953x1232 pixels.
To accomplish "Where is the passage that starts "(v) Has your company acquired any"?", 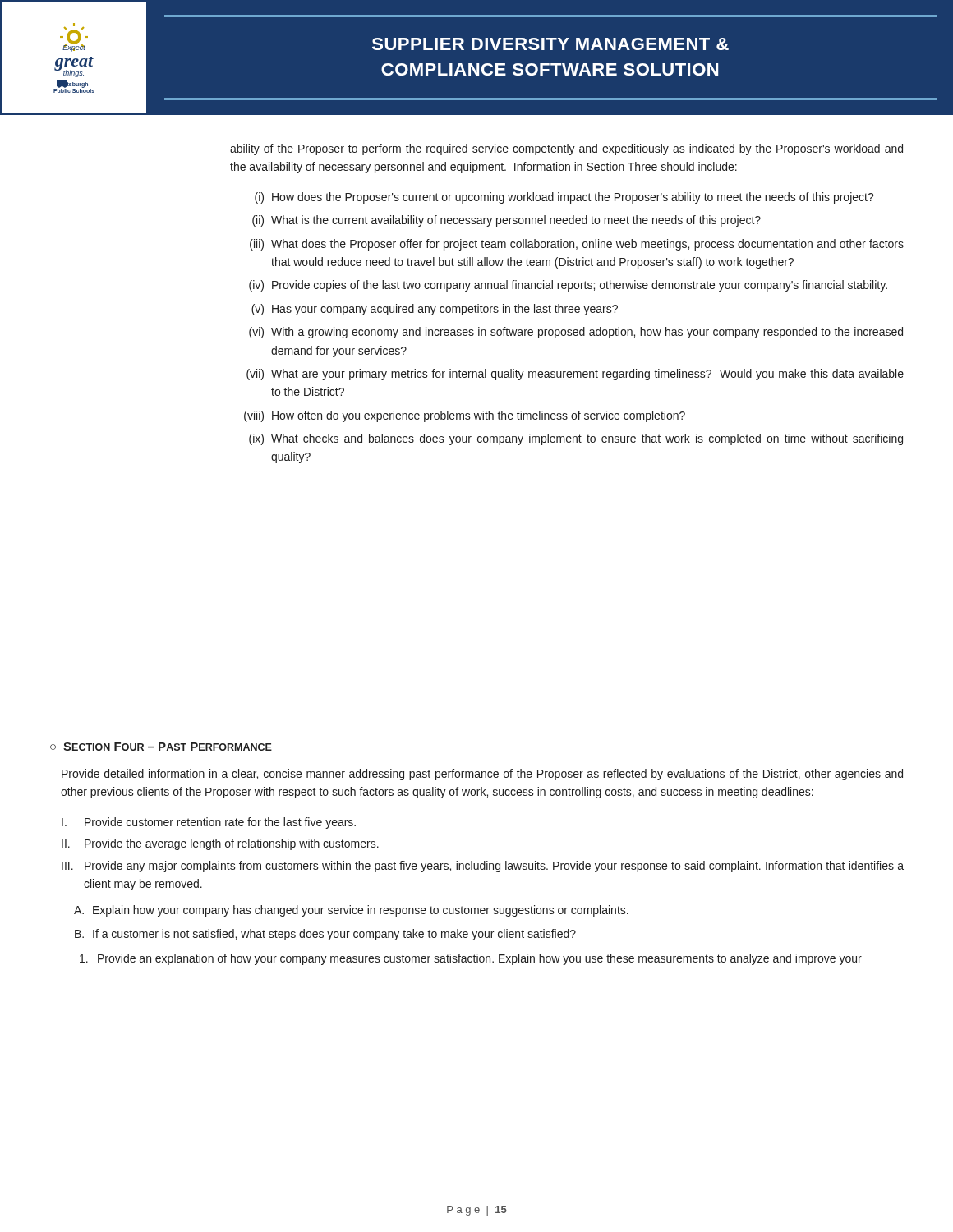I will point(567,309).
